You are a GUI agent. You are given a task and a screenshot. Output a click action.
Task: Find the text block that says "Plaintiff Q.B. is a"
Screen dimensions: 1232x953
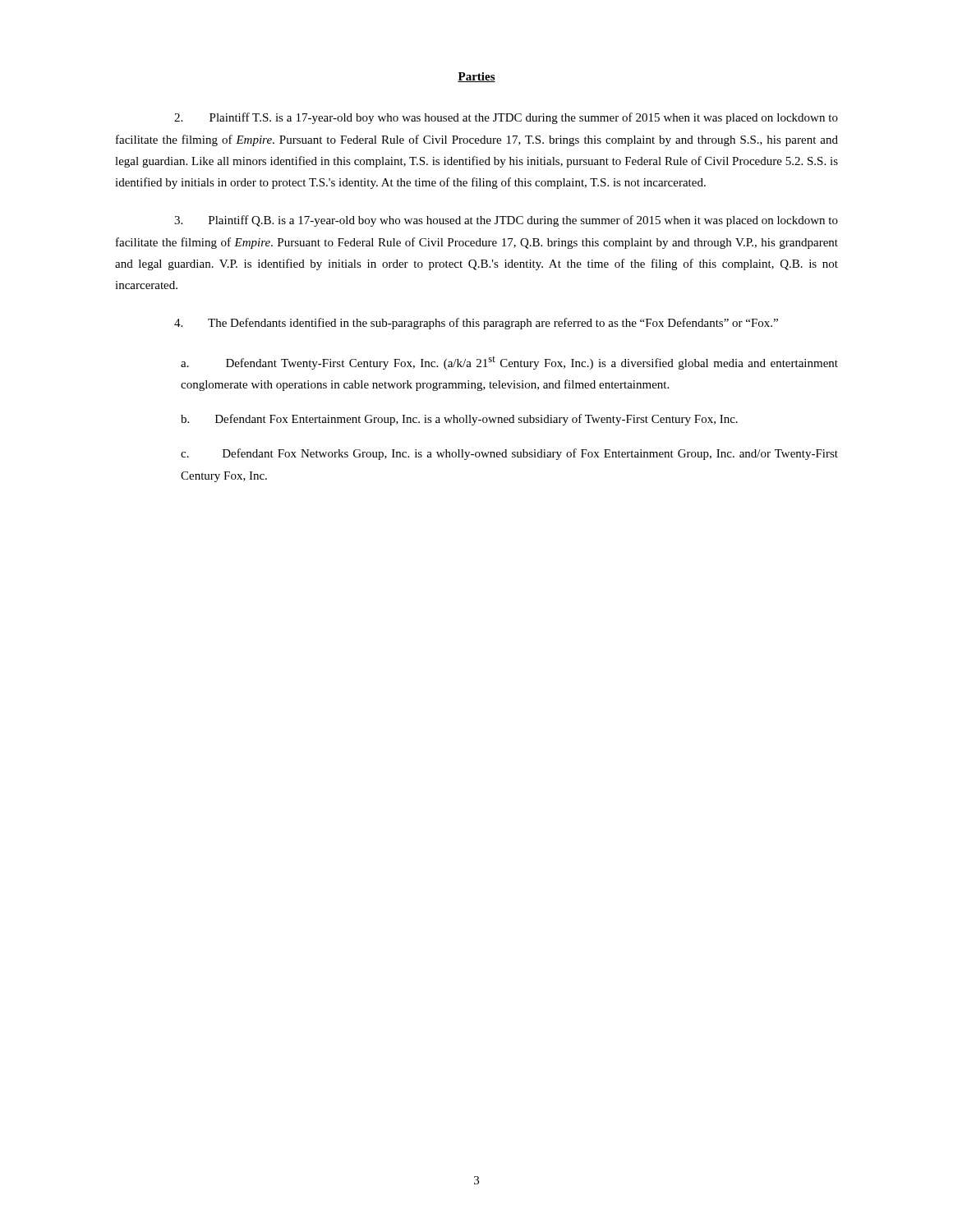click(x=476, y=253)
